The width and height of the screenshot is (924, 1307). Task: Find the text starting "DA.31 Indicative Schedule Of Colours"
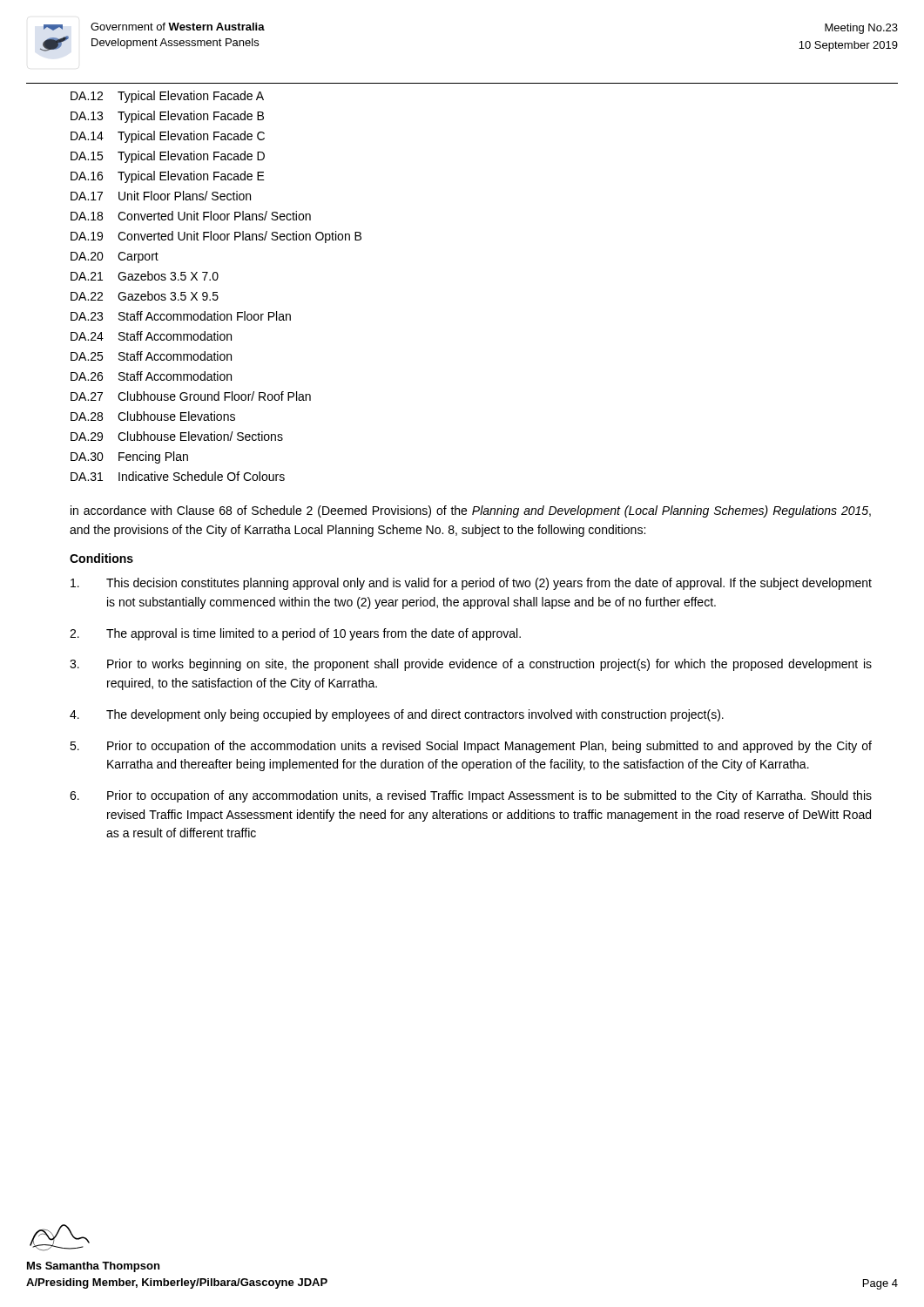(178, 476)
